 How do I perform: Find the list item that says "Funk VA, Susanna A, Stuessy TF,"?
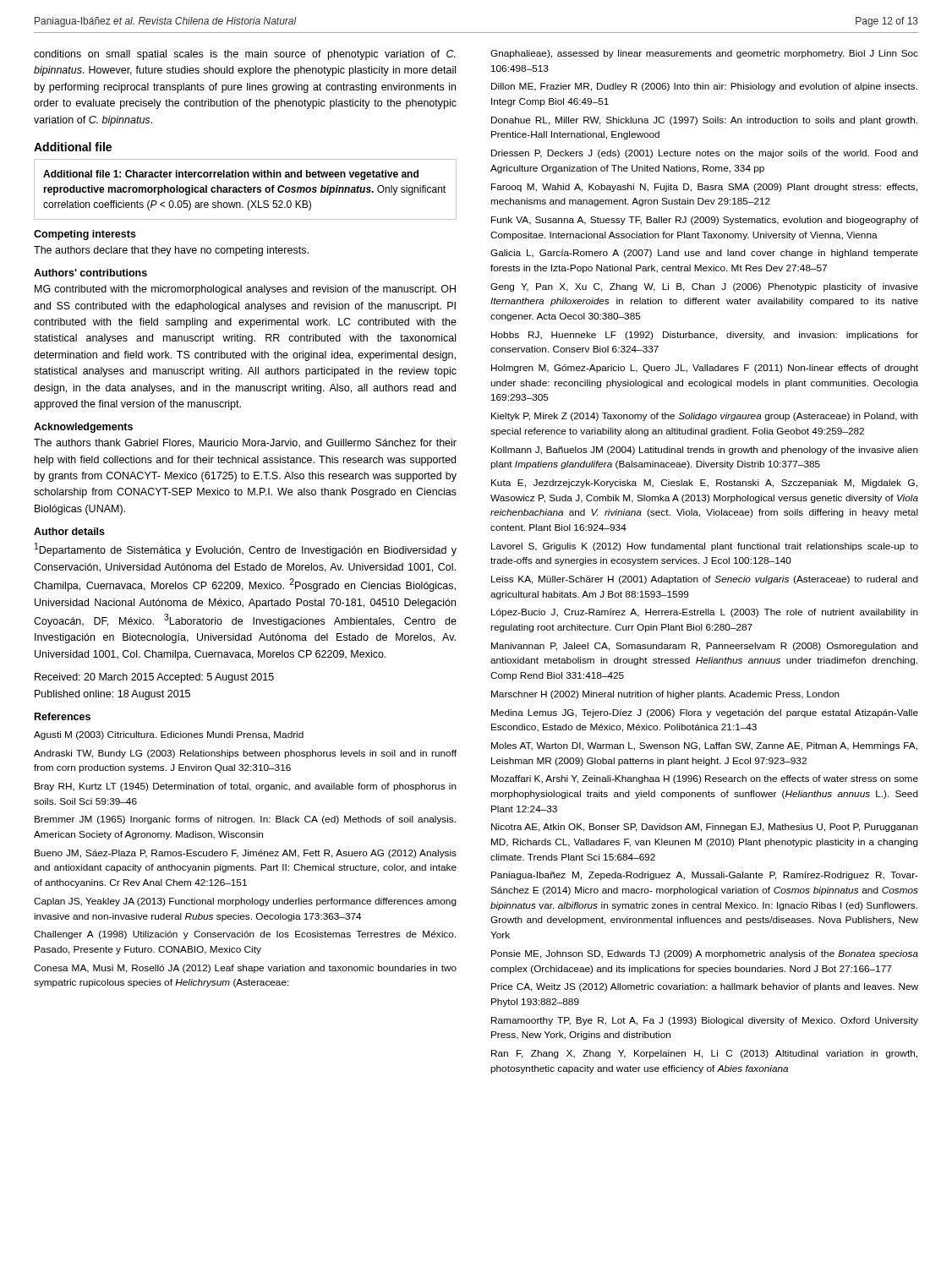pyautogui.click(x=704, y=227)
